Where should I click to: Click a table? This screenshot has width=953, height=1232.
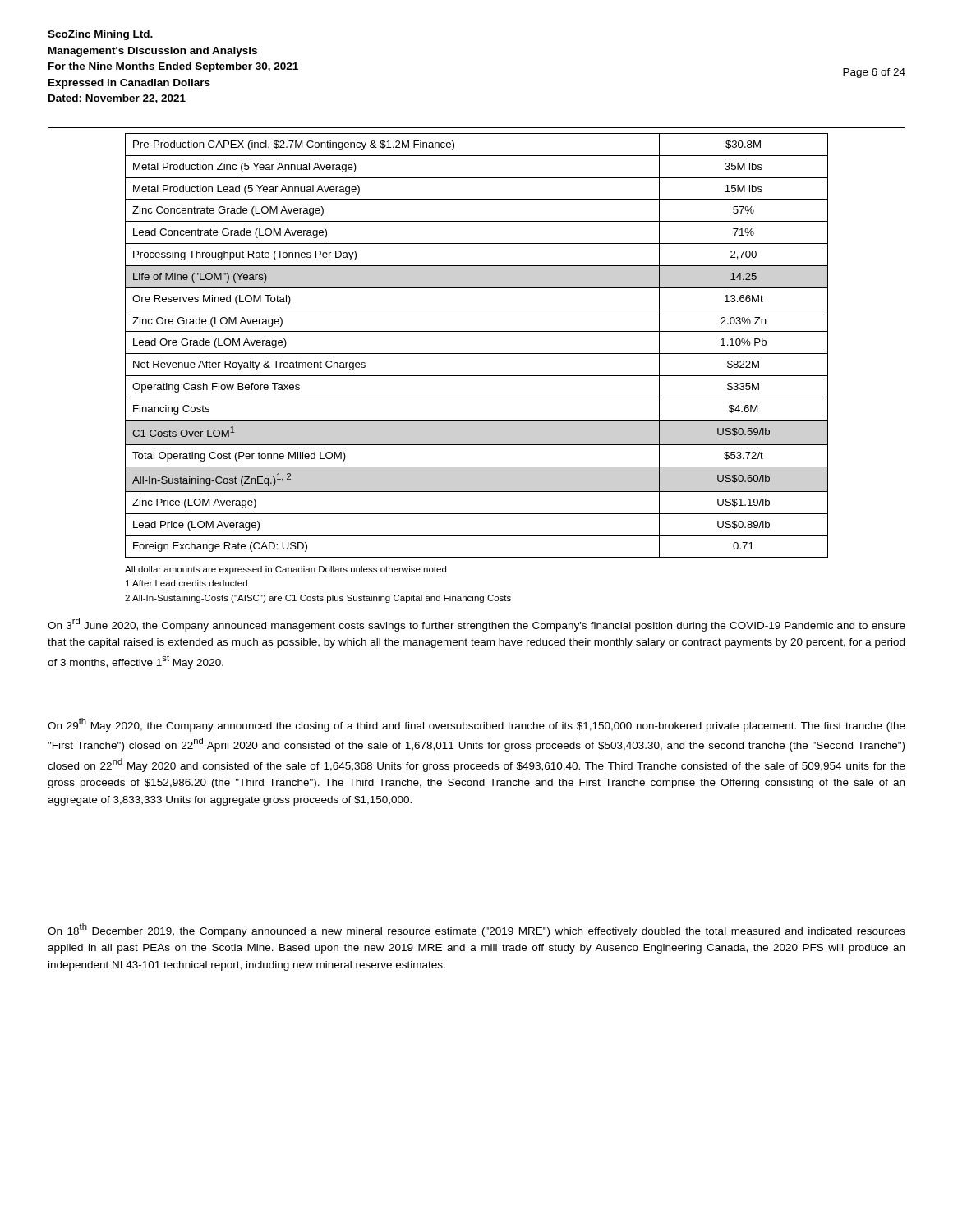(476, 345)
